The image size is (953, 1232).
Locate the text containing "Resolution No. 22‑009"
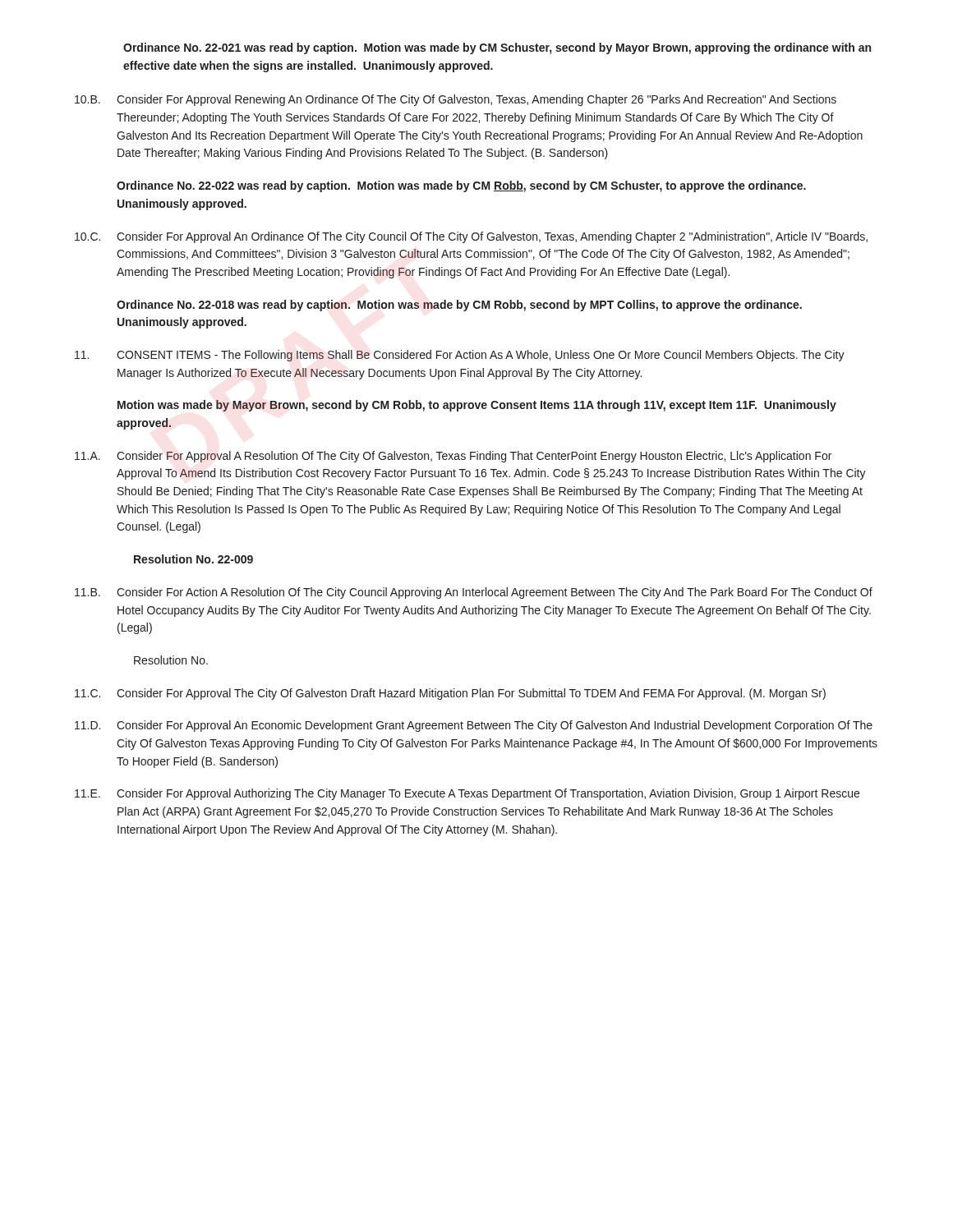tap(193, 559)
